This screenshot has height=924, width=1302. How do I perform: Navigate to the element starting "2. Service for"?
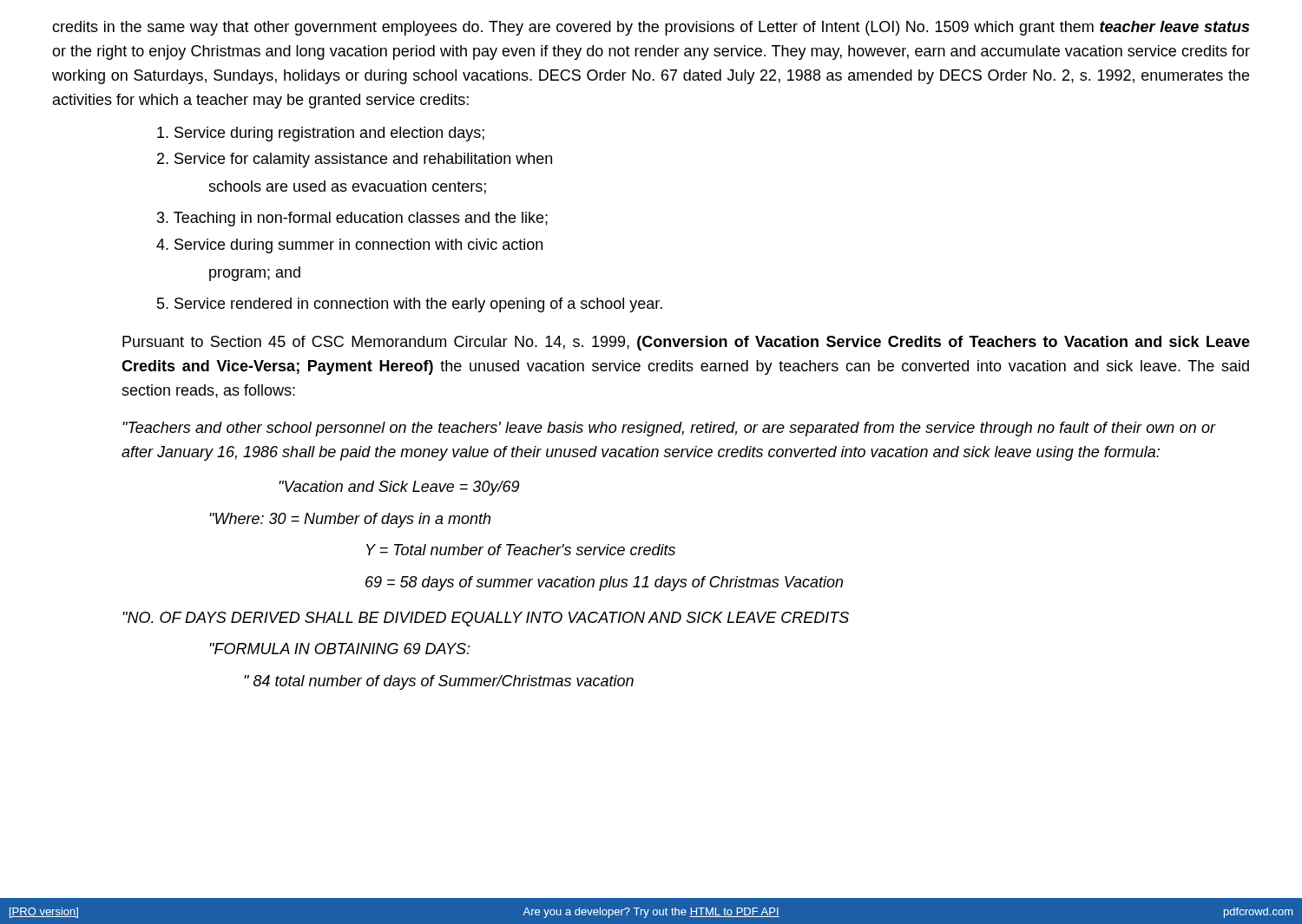355,159
